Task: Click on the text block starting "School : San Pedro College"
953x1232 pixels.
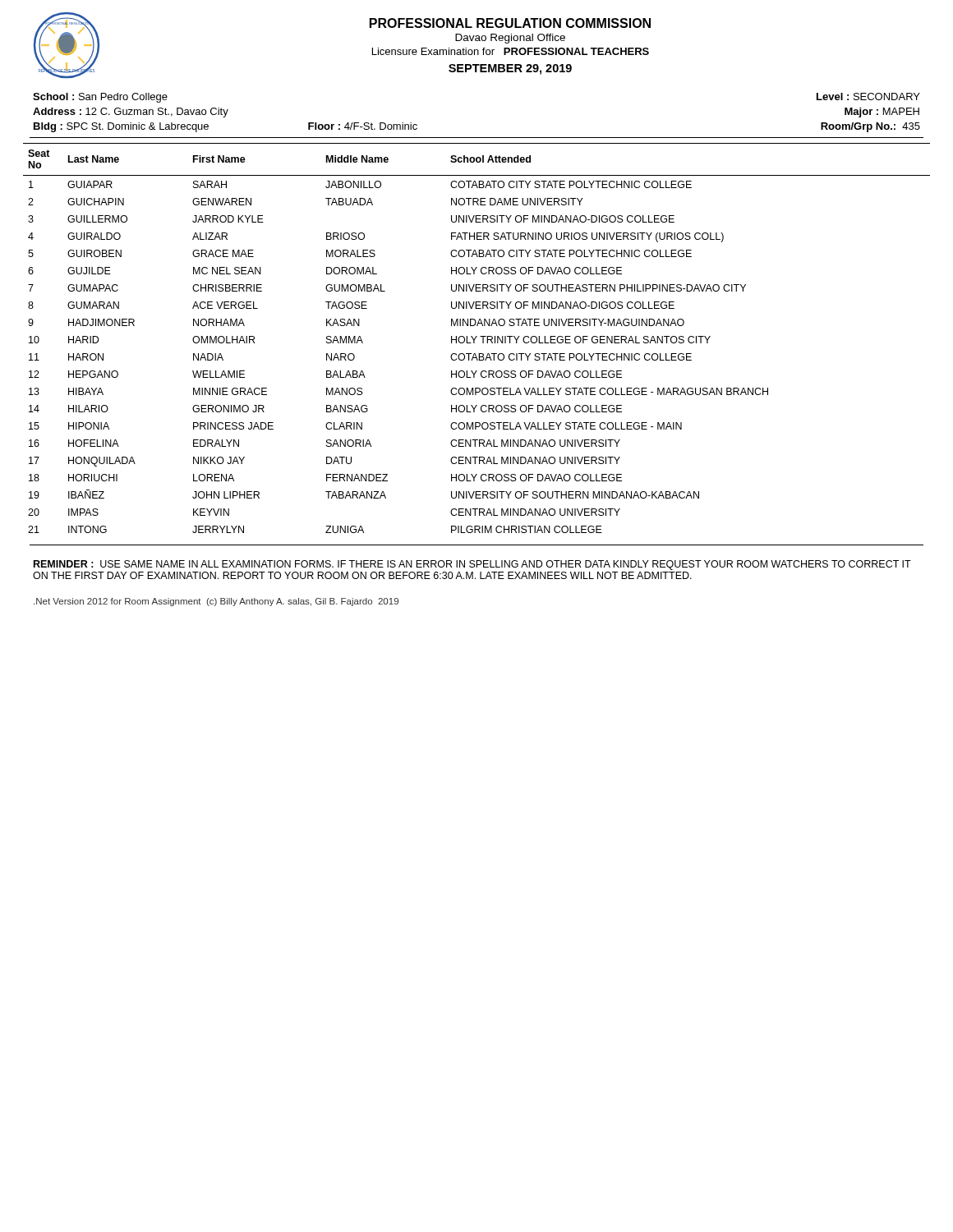Action: (104, 97)
